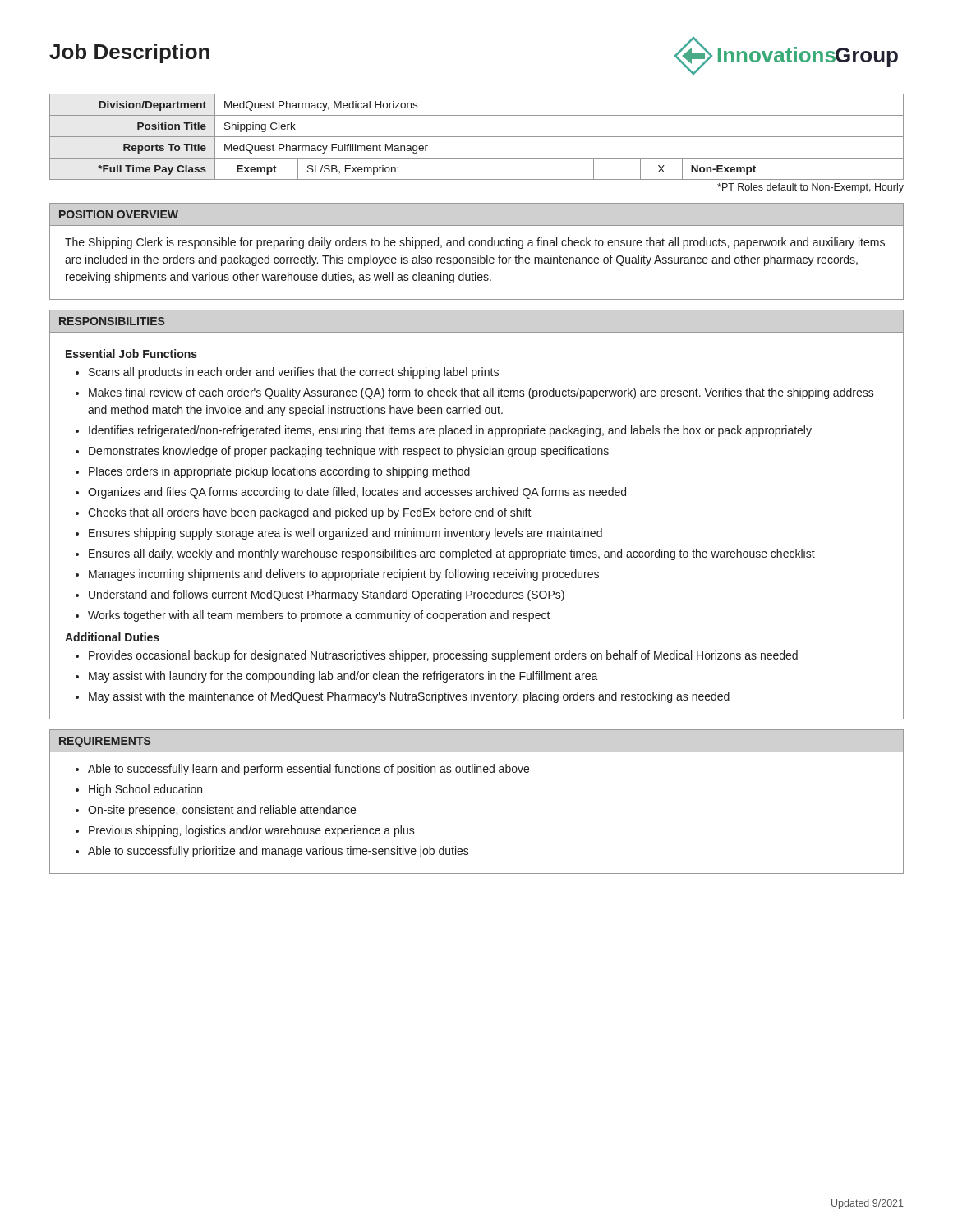The image size is (953, 1232).
Task: Click on the text starting "Manages incoming shipments and"
Action: click(344, 574)
